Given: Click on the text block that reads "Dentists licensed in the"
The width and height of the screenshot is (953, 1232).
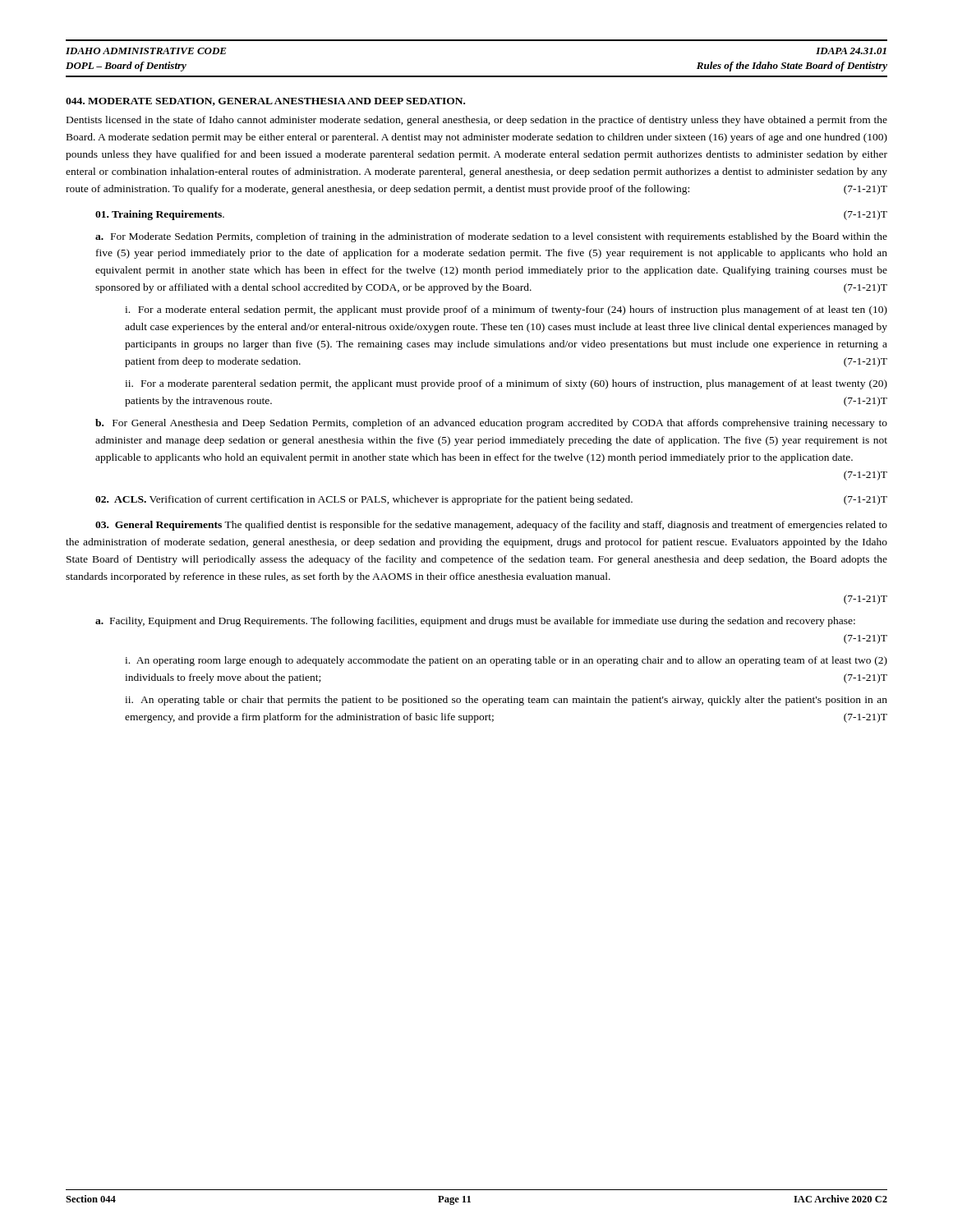Looking at the screenshot, I should coord(476,155).
